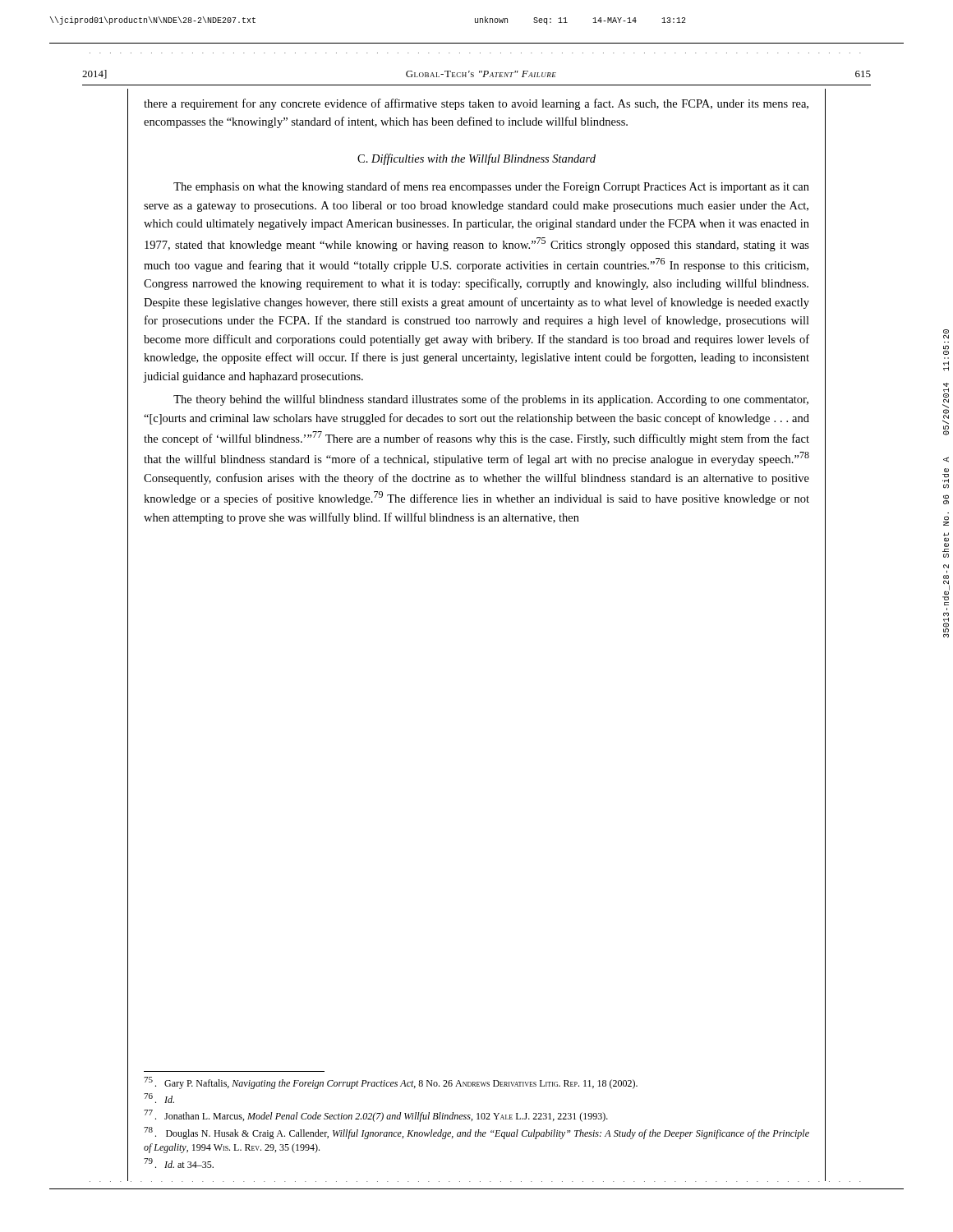Click on the region starting "there a requirement for any concrete evidence"
The image size is (953, 1232).
pos(476,113)
